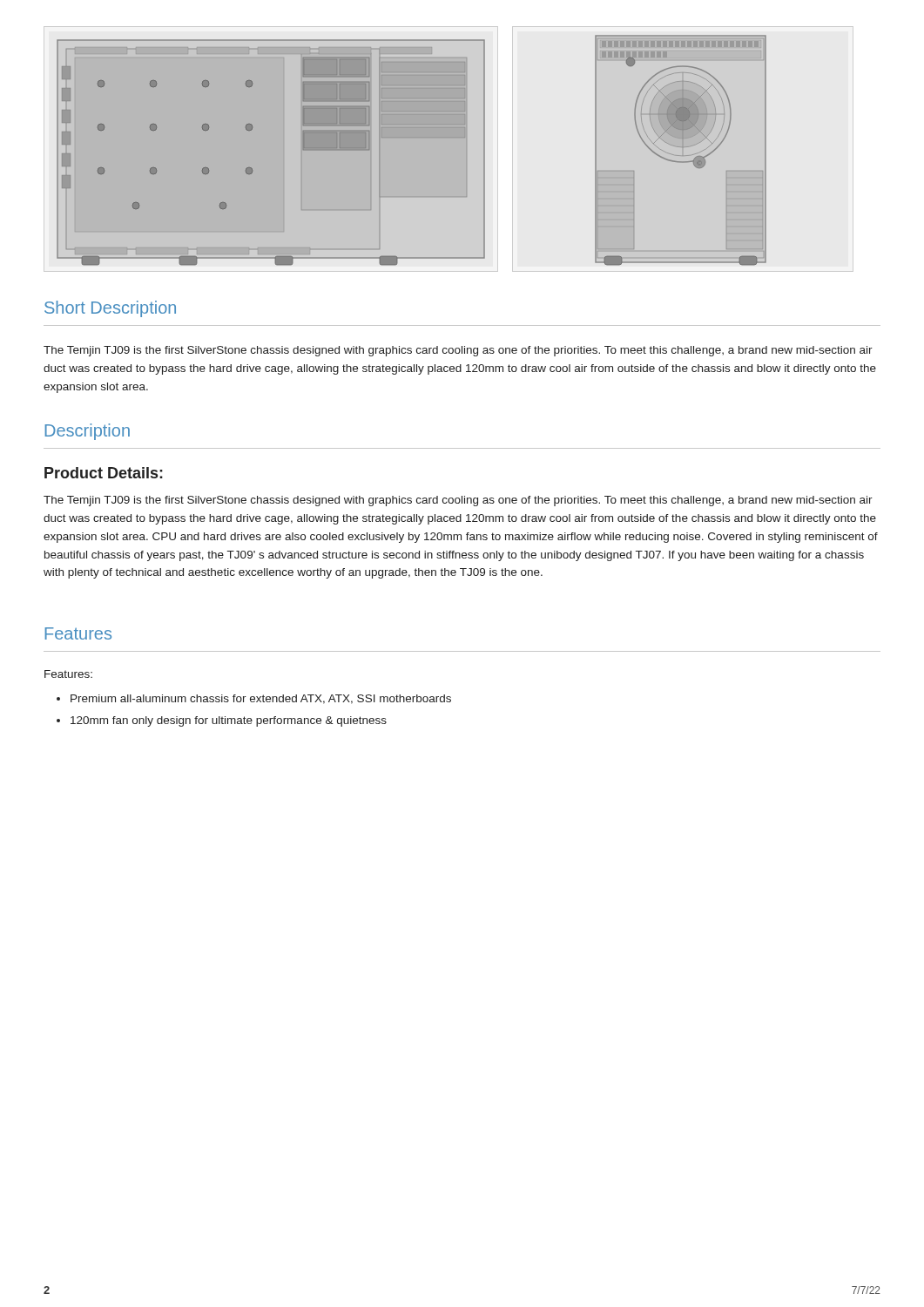Viewport: 924px width, 1307px height.
Task: Point to "Short Description"
Action: tap(110, 308)
